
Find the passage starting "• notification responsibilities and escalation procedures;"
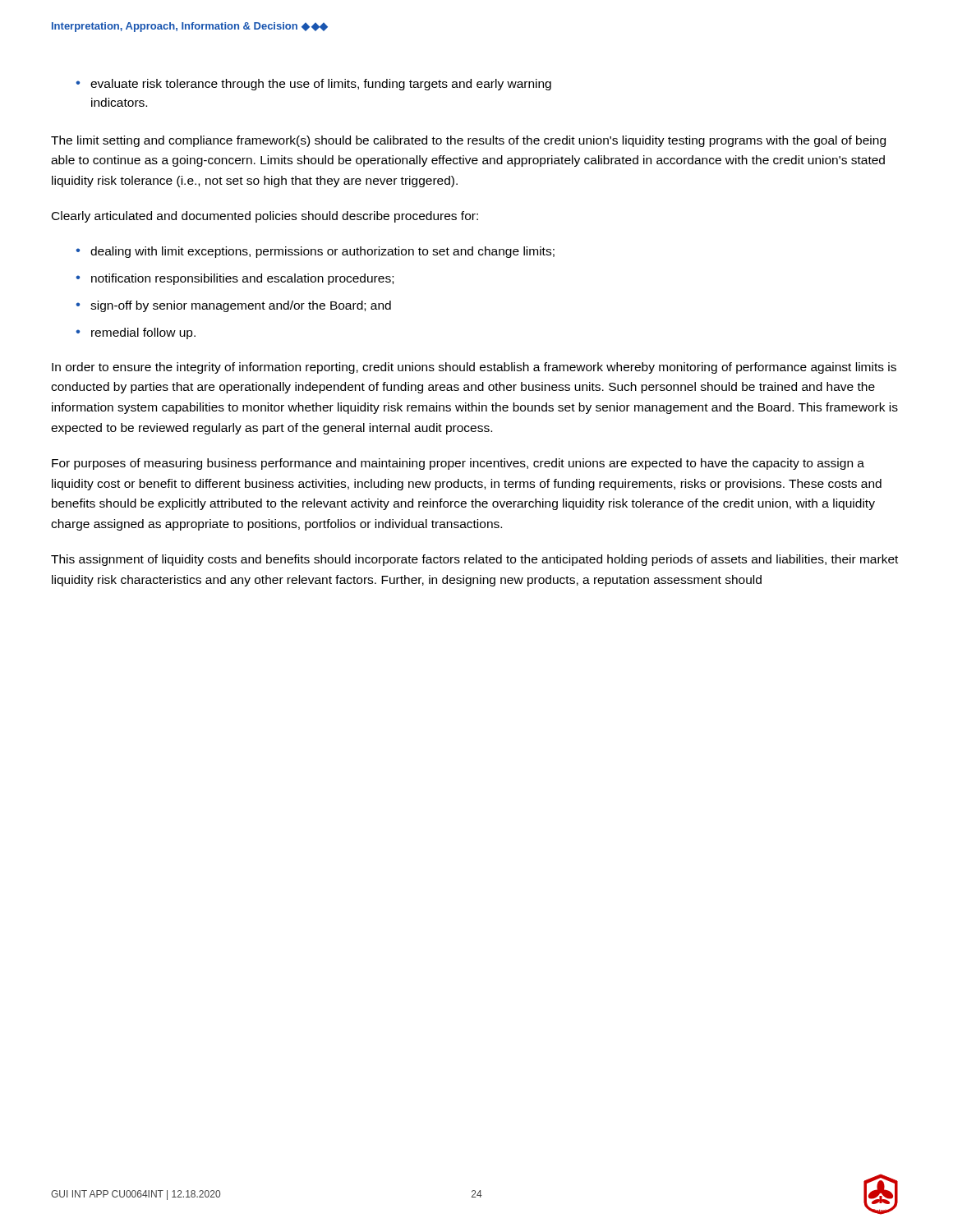[x=235, y=278]
